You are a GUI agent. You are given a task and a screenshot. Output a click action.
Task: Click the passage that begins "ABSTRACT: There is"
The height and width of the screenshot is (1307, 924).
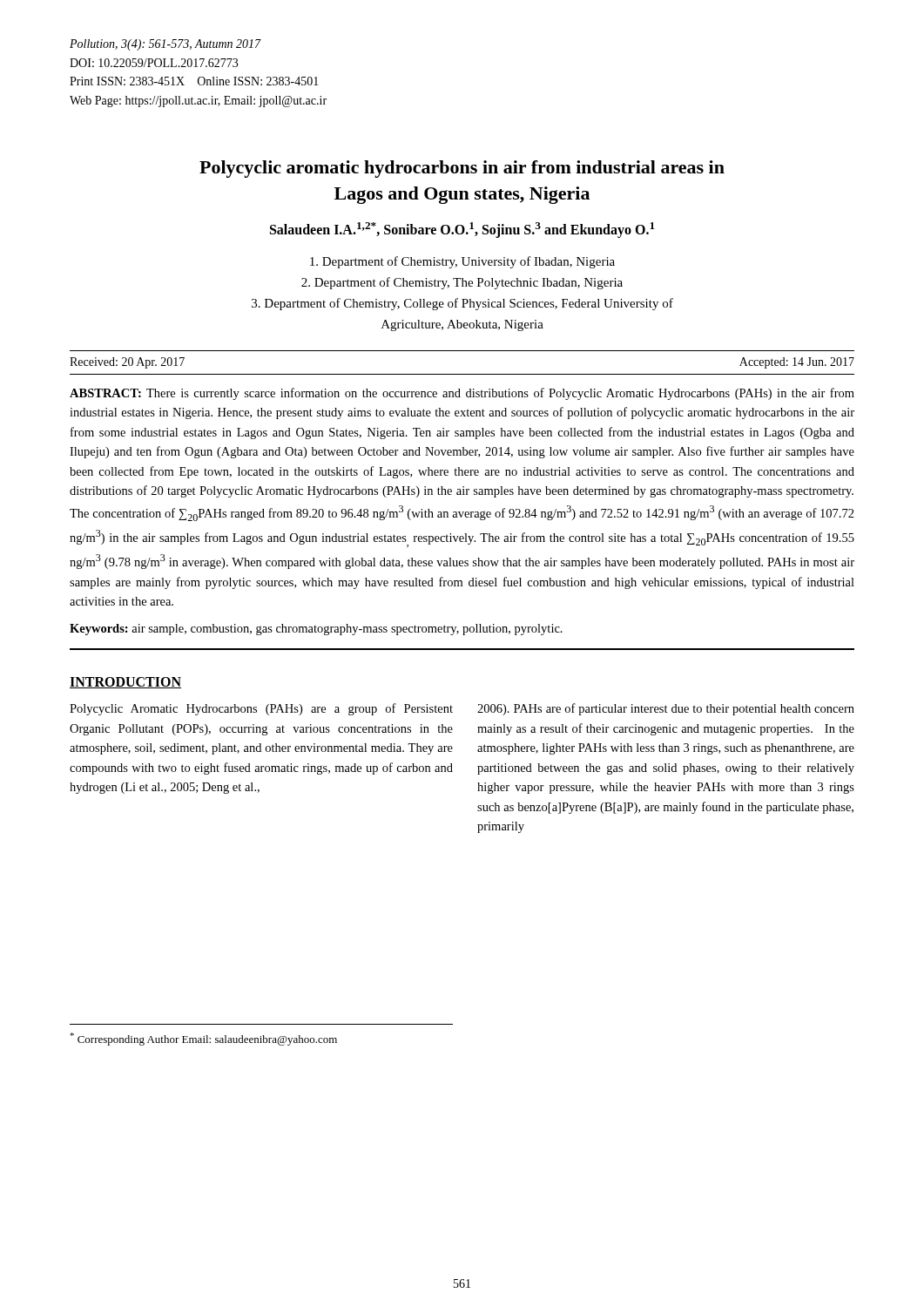coord(462,511)
